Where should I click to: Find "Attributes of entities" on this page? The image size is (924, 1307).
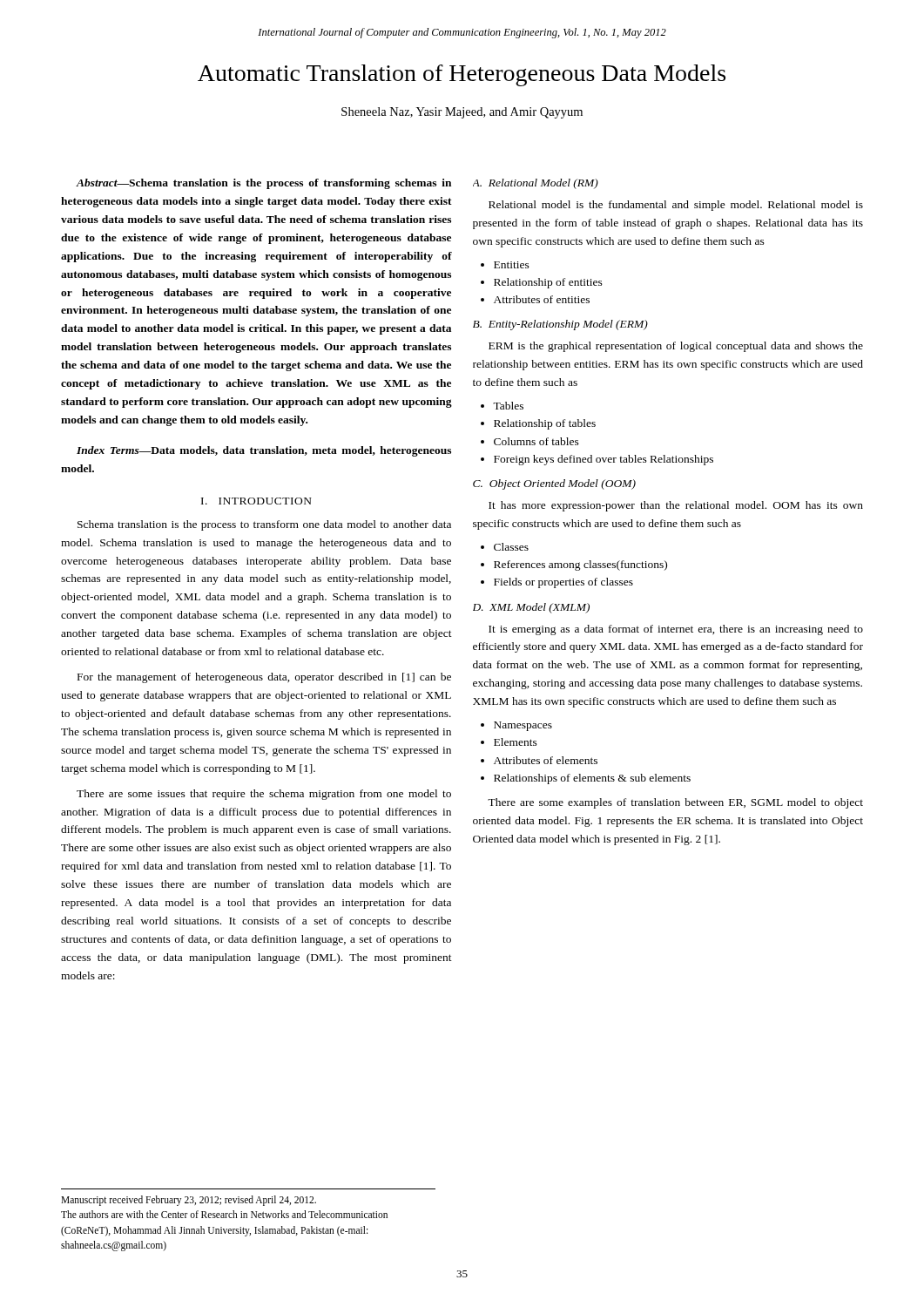pyautogui.click(x=542, y=299)
